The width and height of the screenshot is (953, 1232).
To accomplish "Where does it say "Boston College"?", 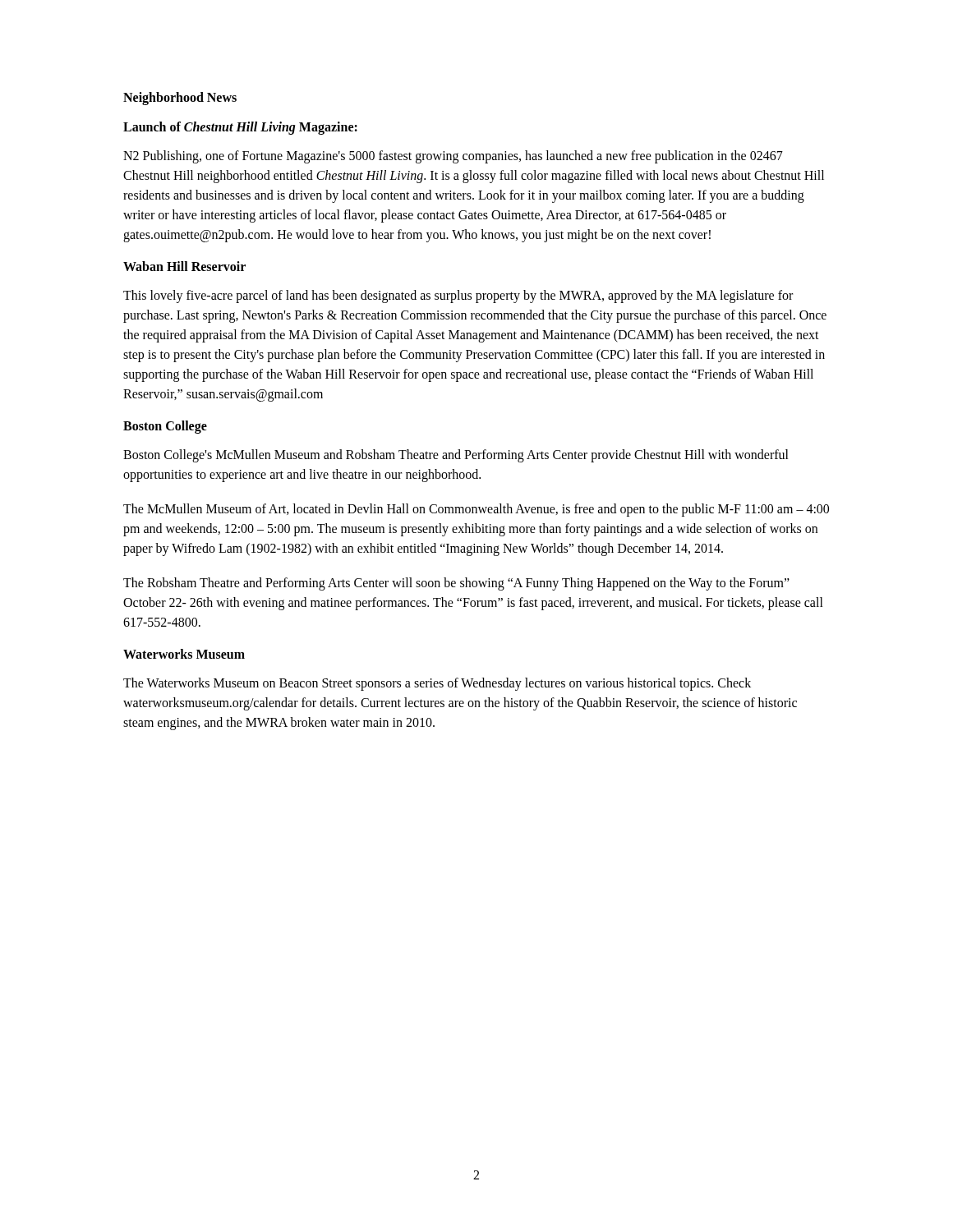I will (x=165, y=426).
